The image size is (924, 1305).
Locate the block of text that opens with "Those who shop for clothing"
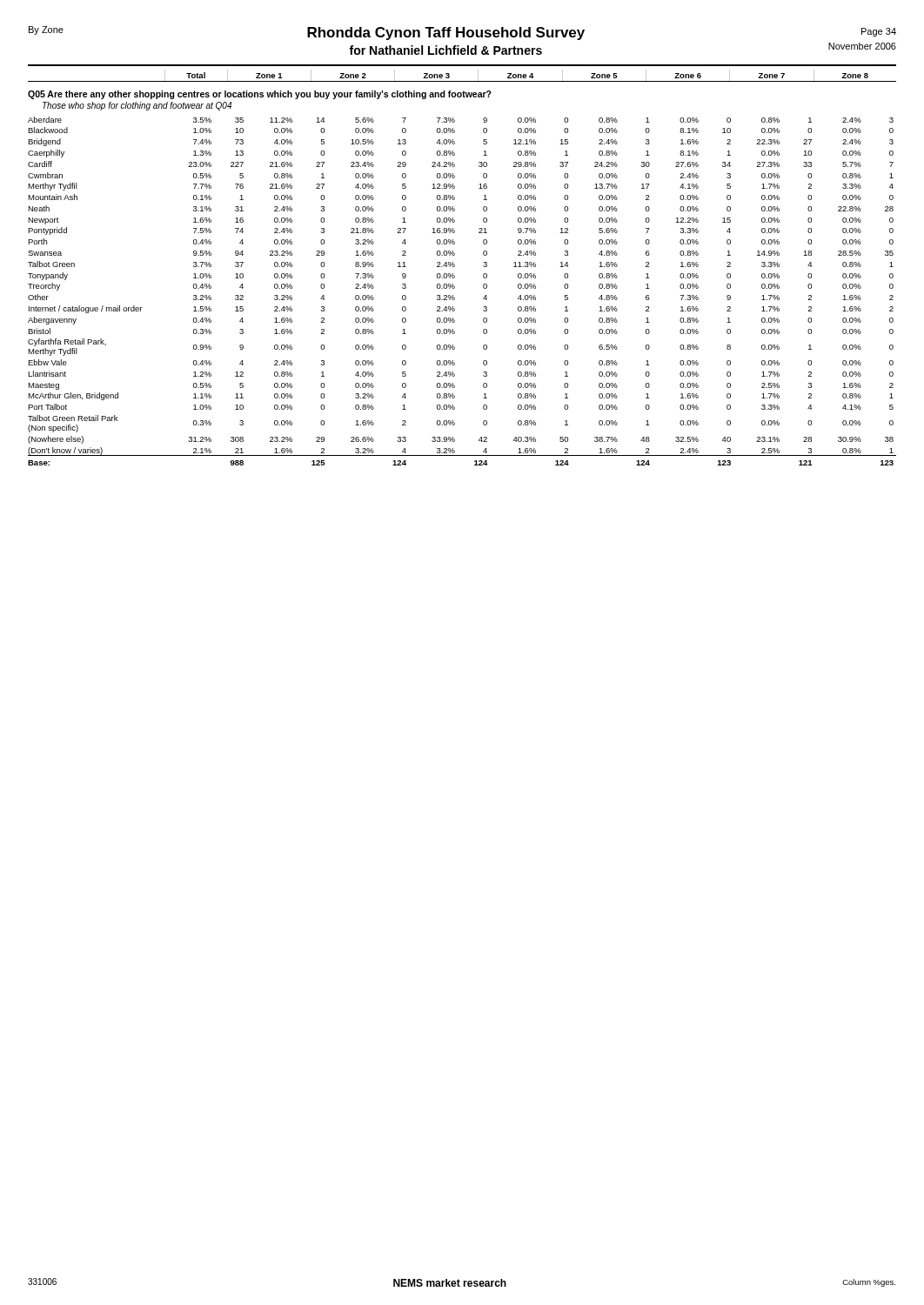[137, 106]
